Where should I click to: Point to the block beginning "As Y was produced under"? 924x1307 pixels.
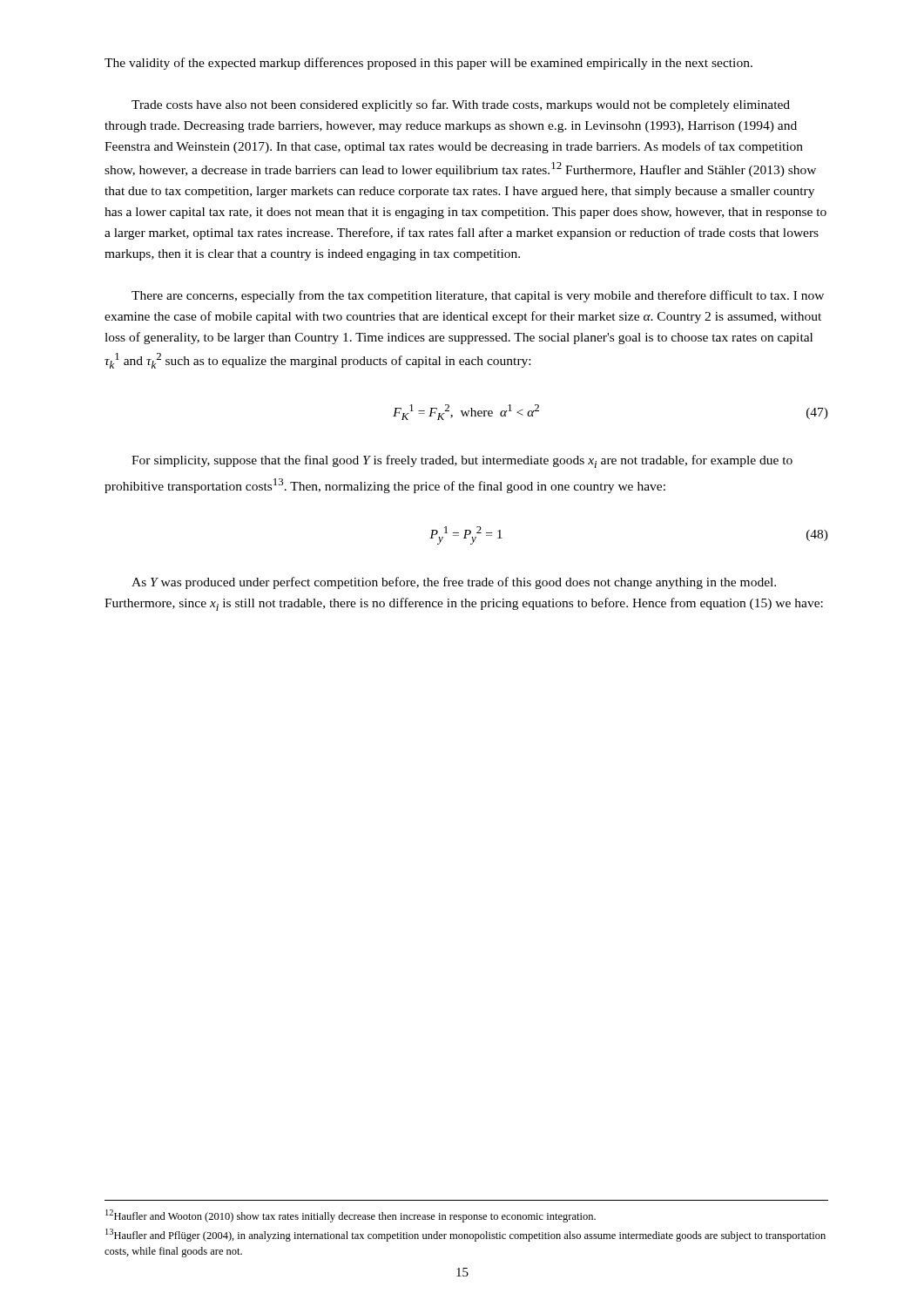click(464, 594)
